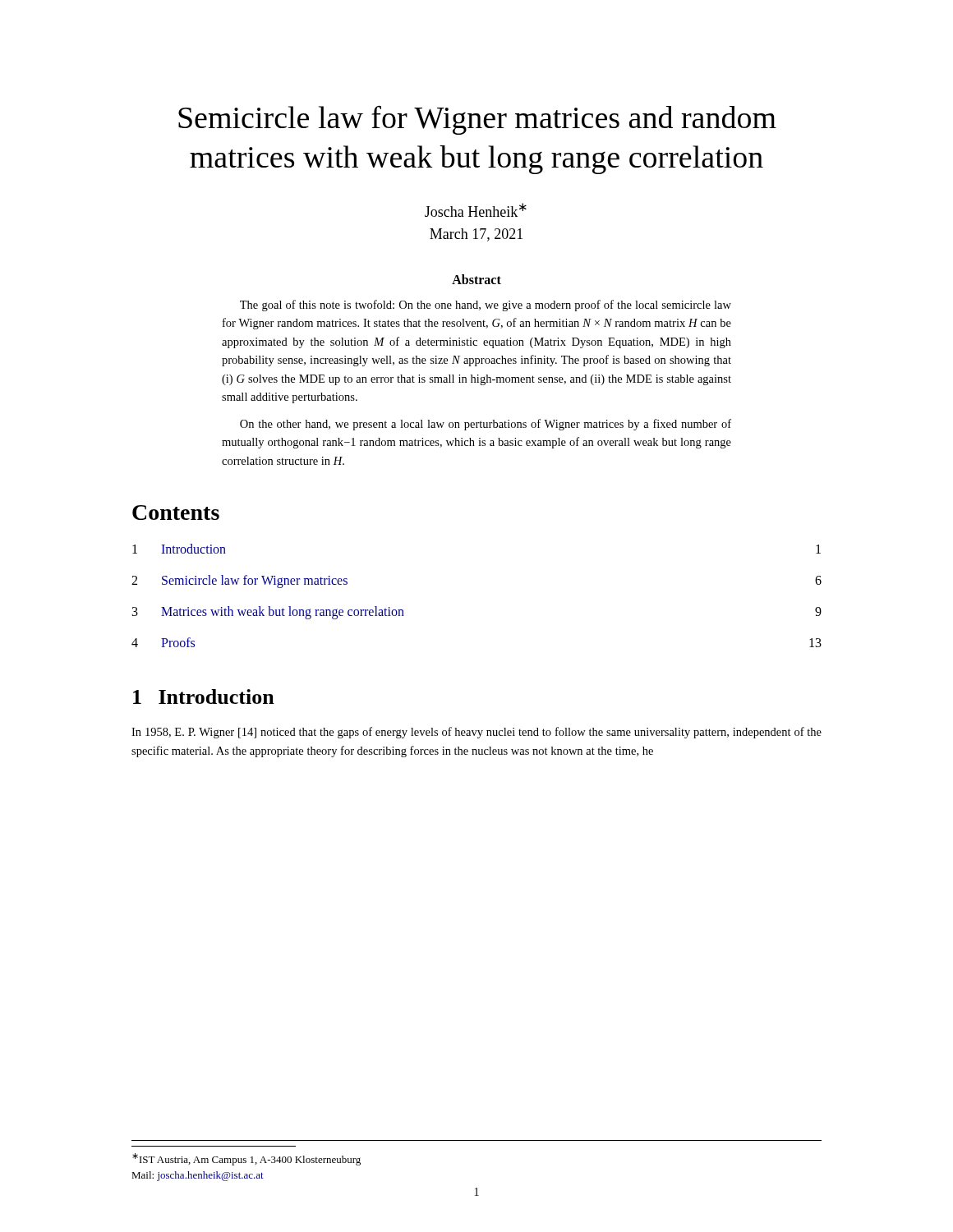Locate the title that opens with "Semicircle law for"
The height and width of the screenshot is (1232, 953).
coord(476,137)
